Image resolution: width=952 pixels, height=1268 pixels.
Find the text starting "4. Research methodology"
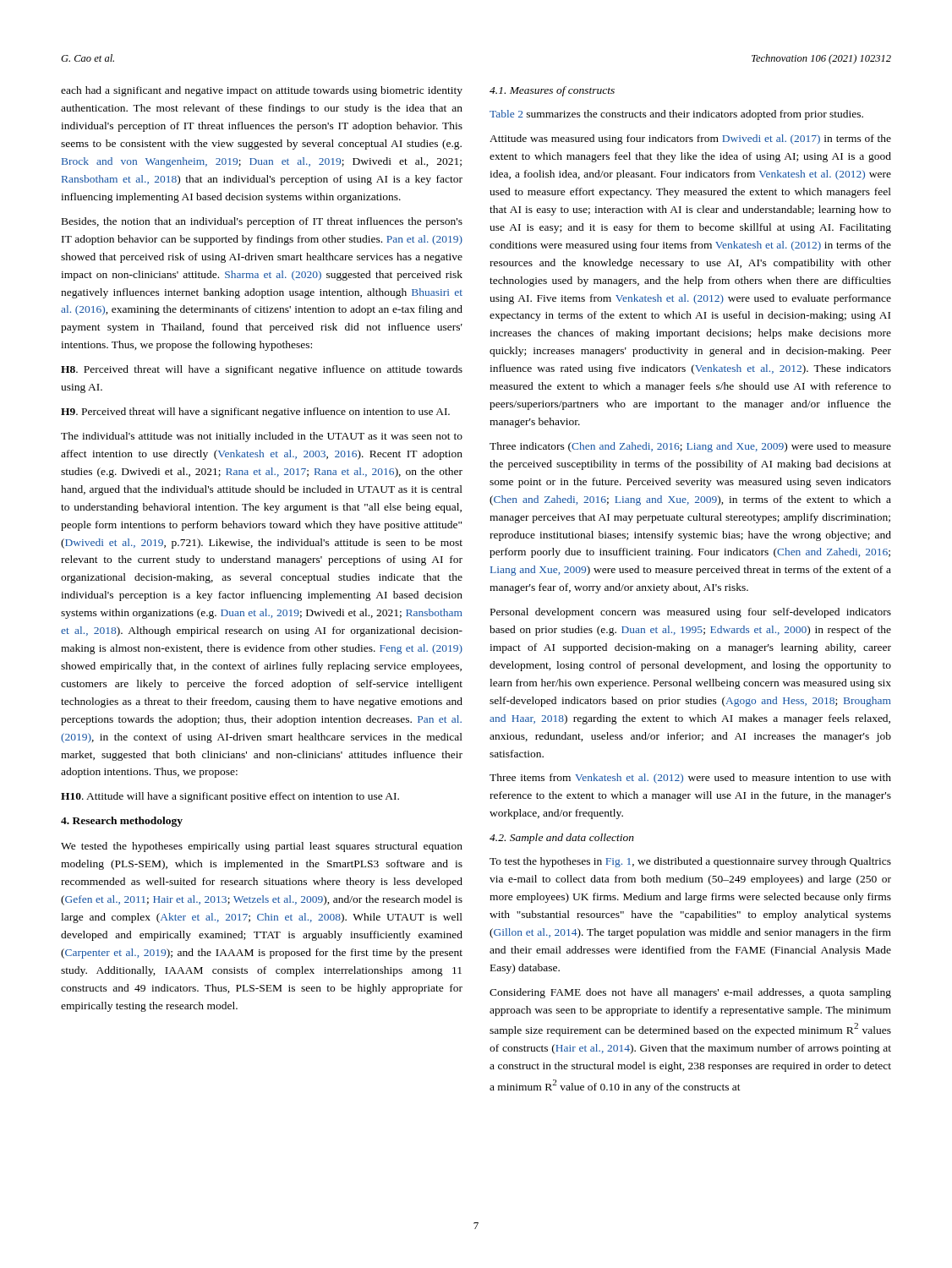tap(122, 822)
